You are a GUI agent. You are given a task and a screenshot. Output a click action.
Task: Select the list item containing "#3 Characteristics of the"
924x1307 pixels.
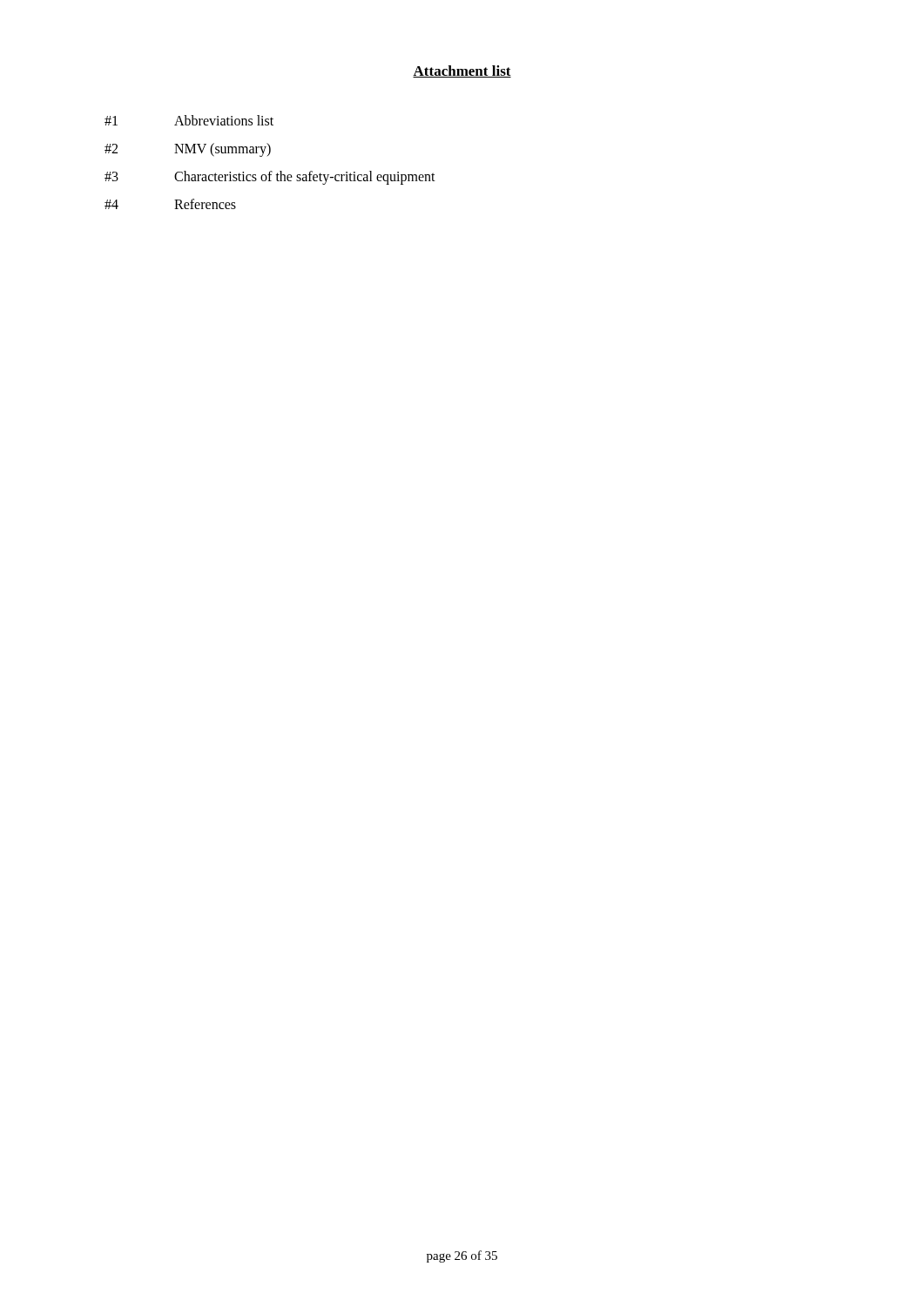pyautogui.click(x=270, y=178)
